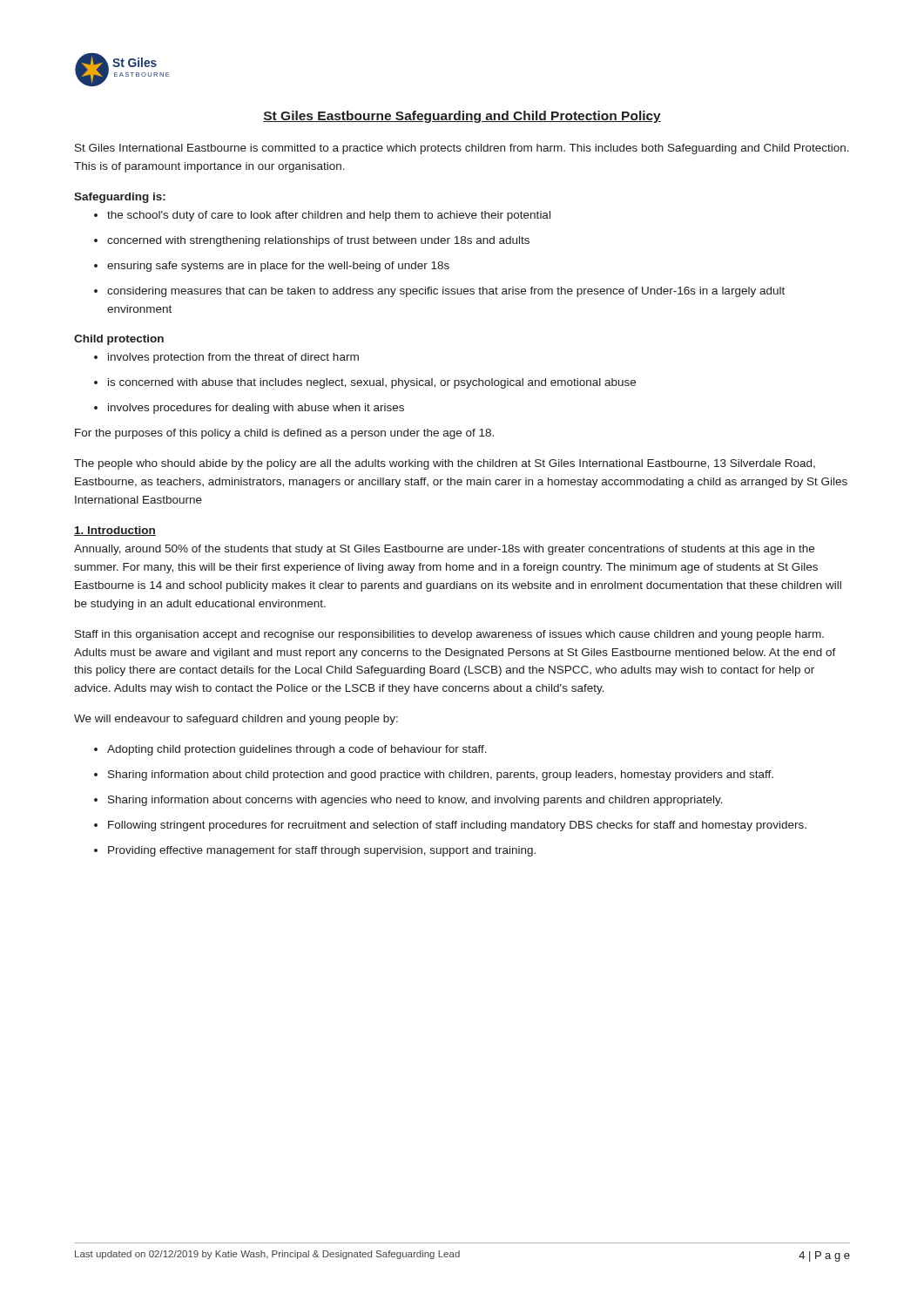
Task: Locate the passage starting "Staff in this organisation accept"
Action: [455, 661]
